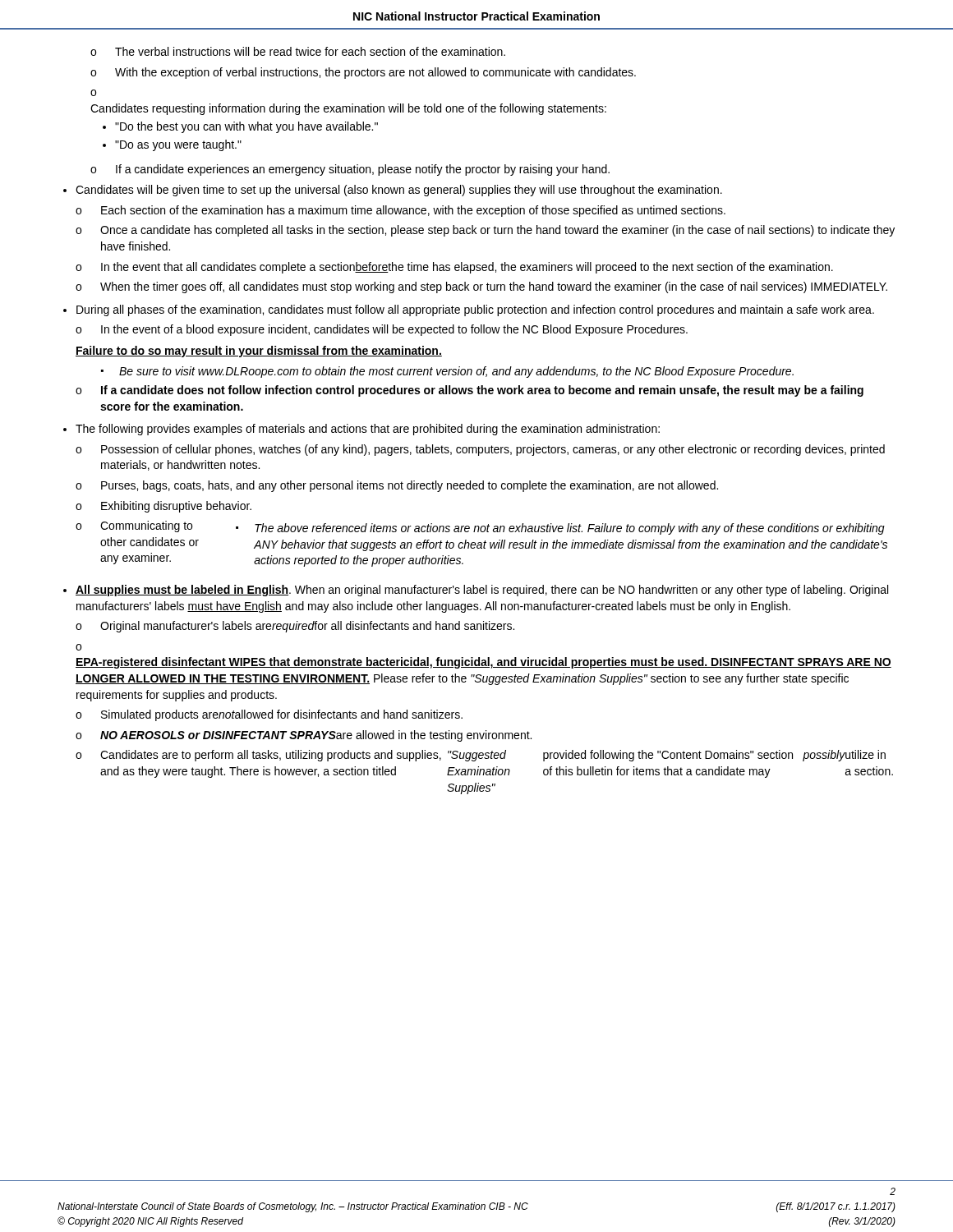Select the element starting "During all phases of the examination,"

point(486,359)
